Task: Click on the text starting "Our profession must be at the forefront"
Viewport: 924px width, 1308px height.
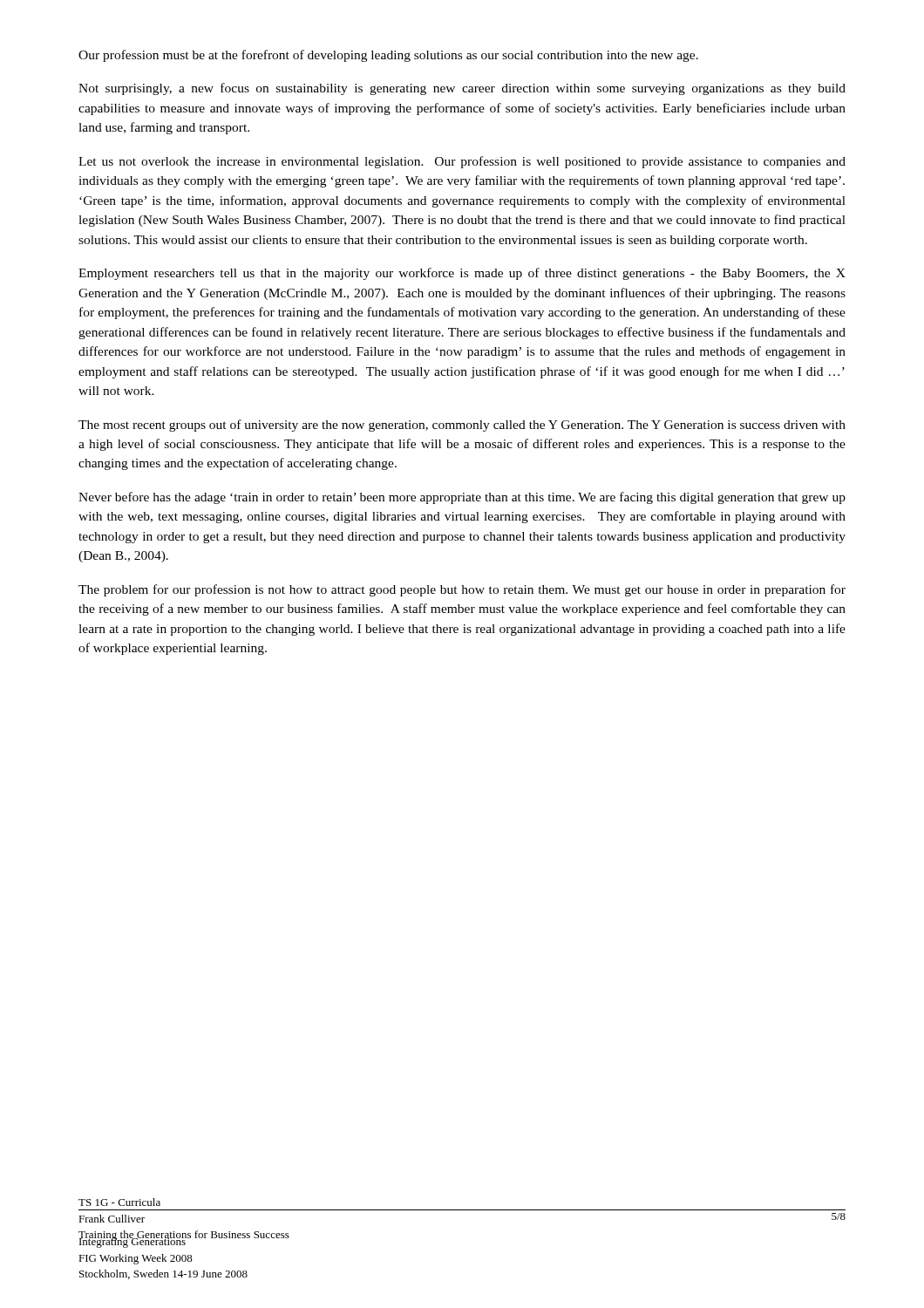Action: tap(389, 54)
